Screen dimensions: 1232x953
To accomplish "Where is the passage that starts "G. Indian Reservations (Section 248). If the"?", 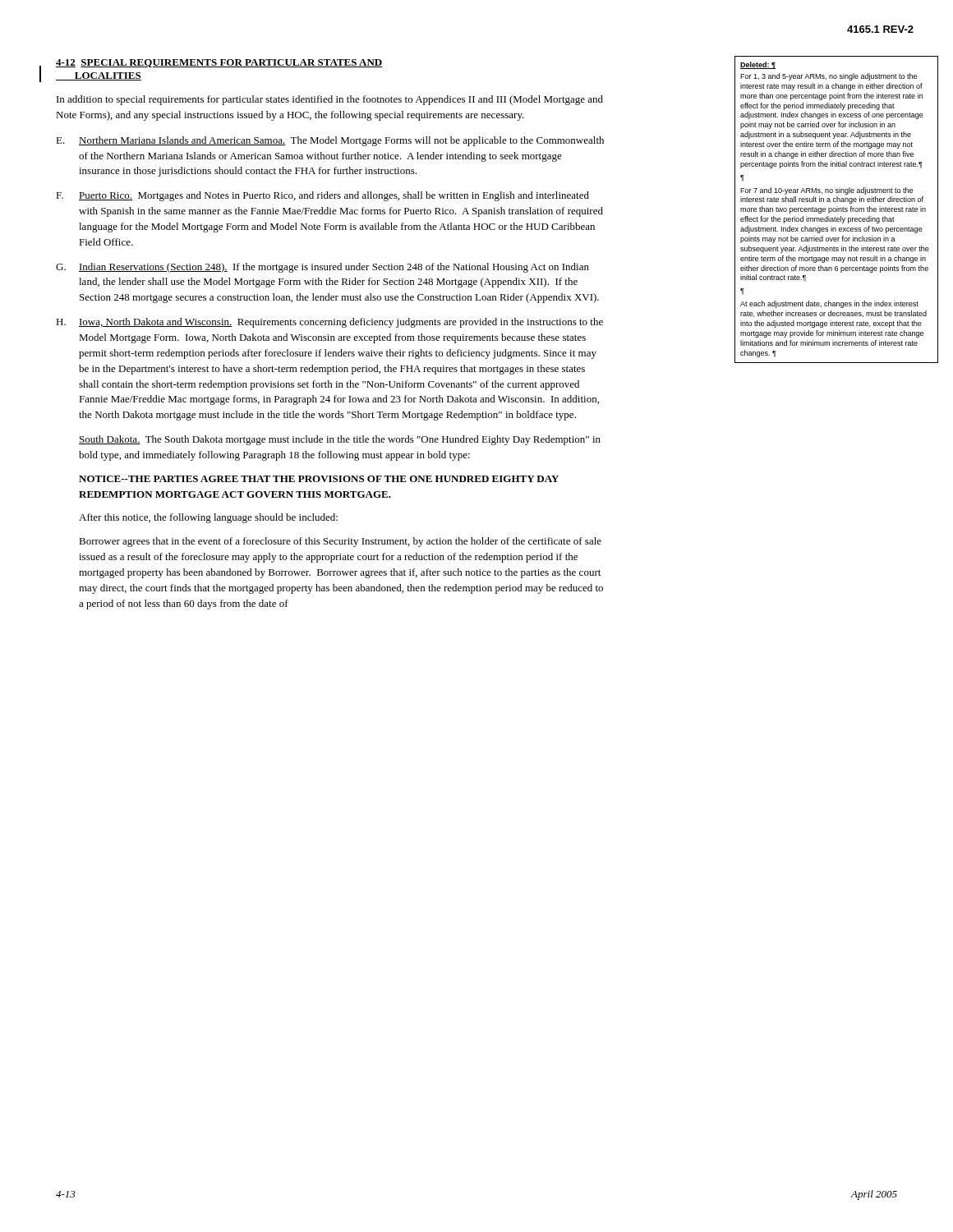I will click(x=330, y=282).
